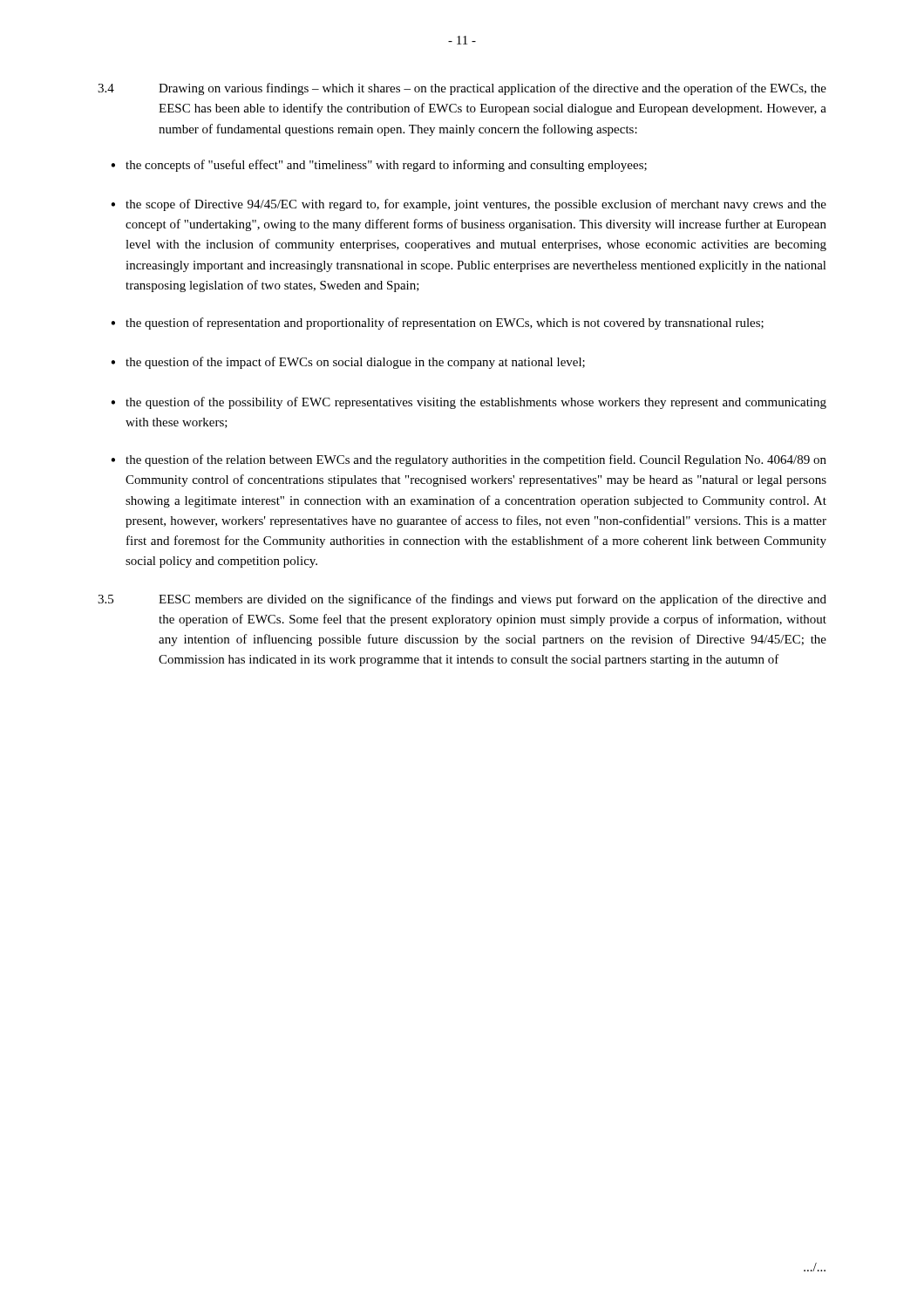Click the passage that begins "• the scope of"

click(x=462, y=245)
